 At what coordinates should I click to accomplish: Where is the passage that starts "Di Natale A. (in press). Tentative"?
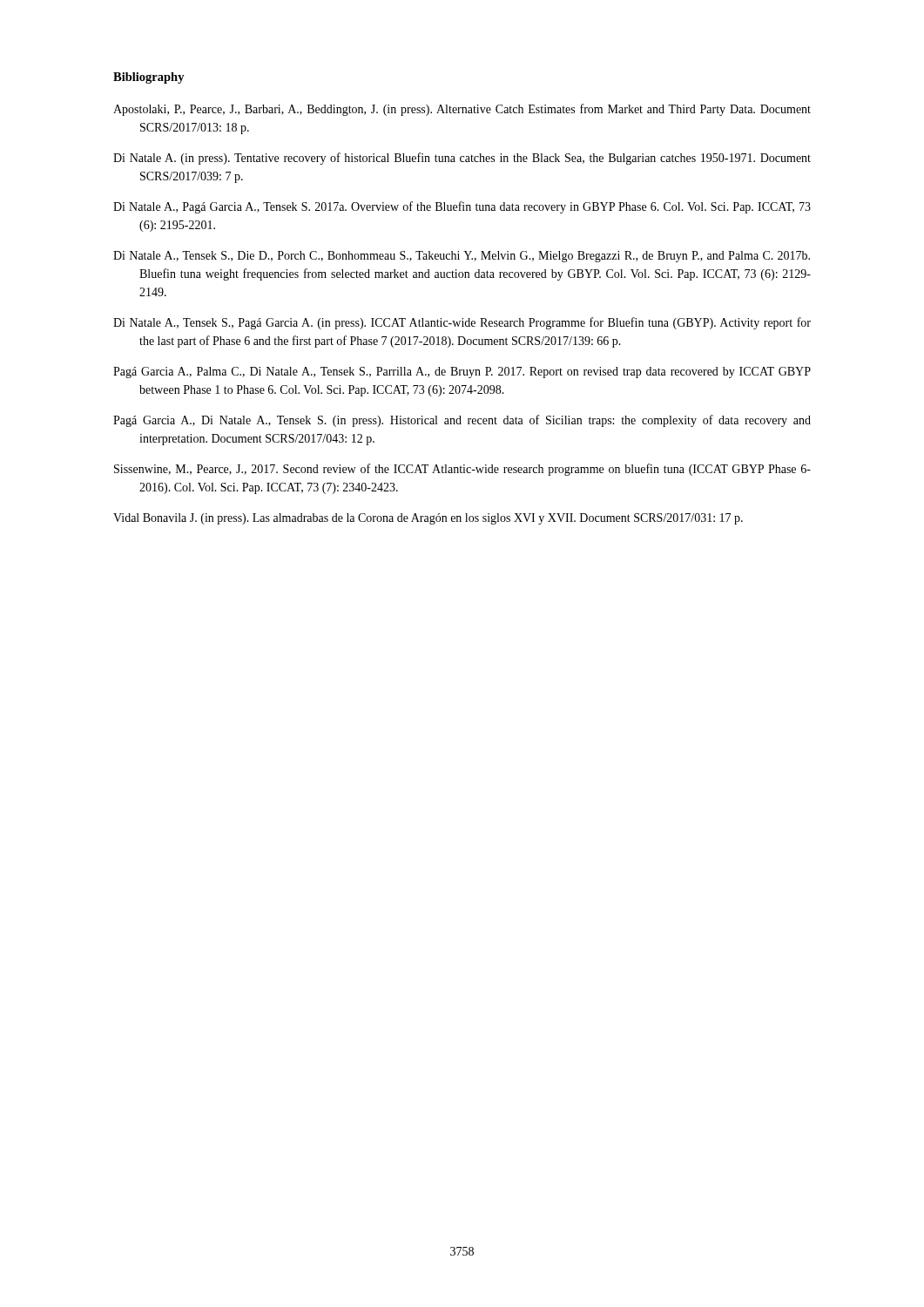coord(462,167)
